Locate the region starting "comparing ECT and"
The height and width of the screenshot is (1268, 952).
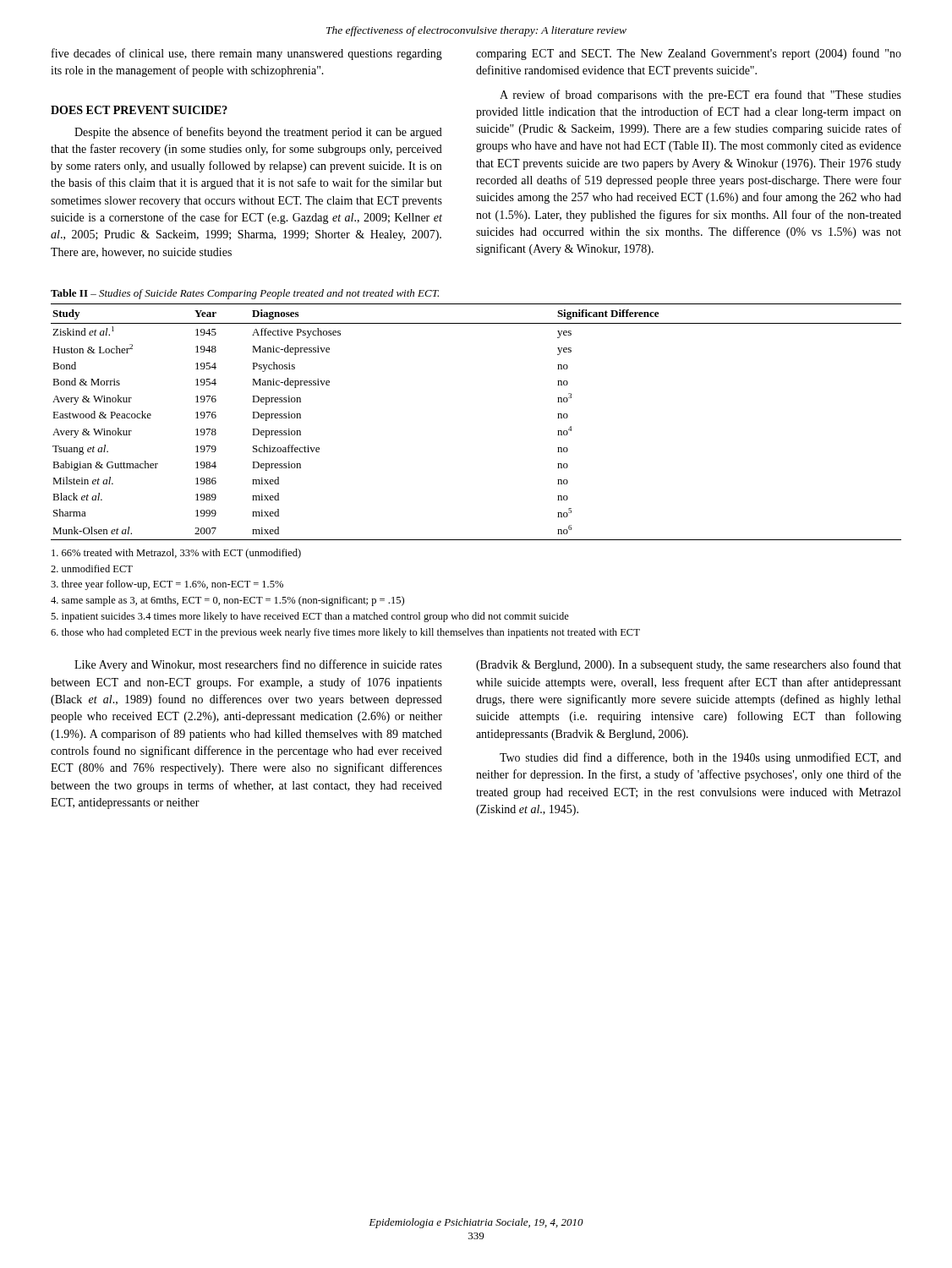[x=689, y=152]
